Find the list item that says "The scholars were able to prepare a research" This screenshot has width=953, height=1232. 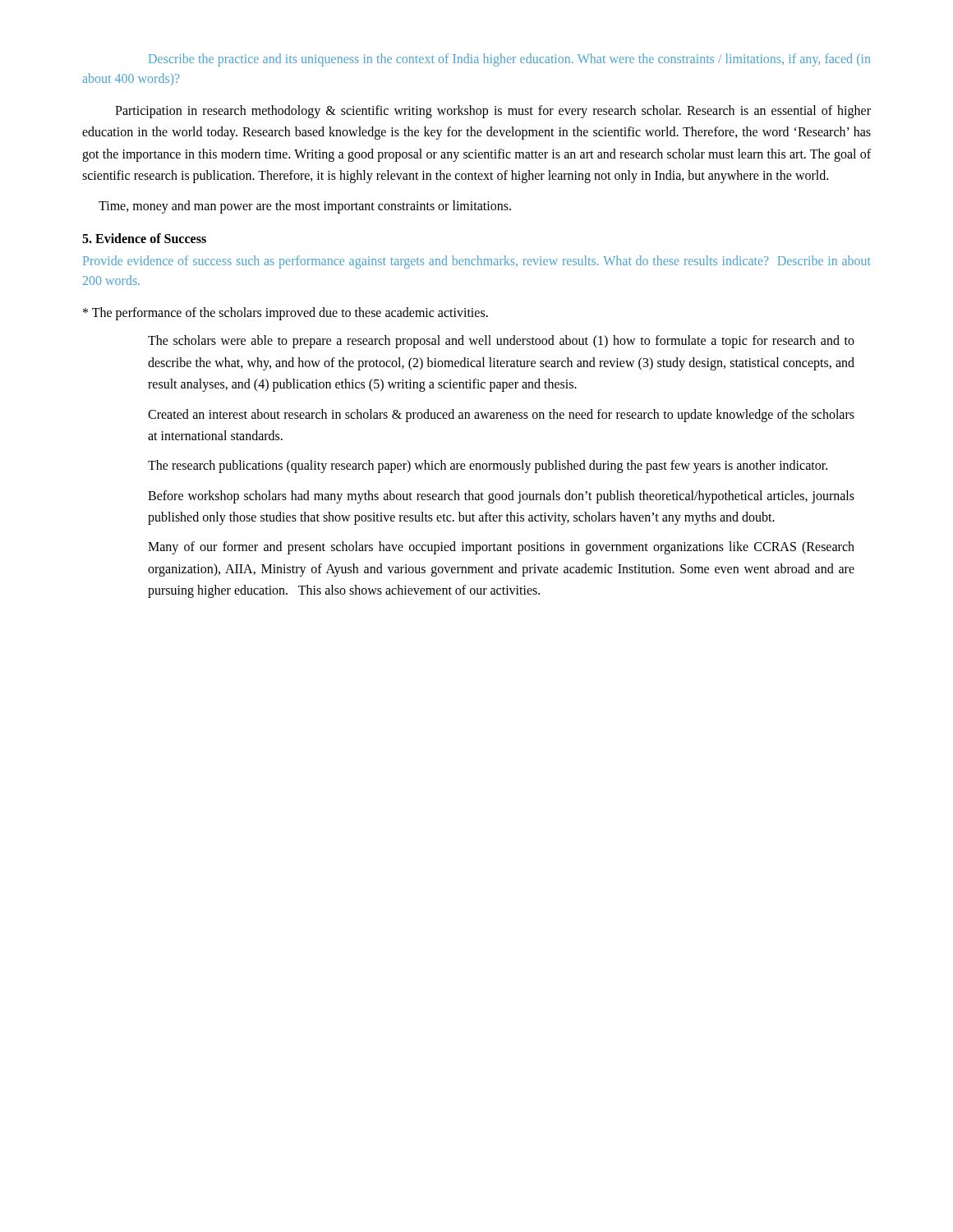(501, 362)
